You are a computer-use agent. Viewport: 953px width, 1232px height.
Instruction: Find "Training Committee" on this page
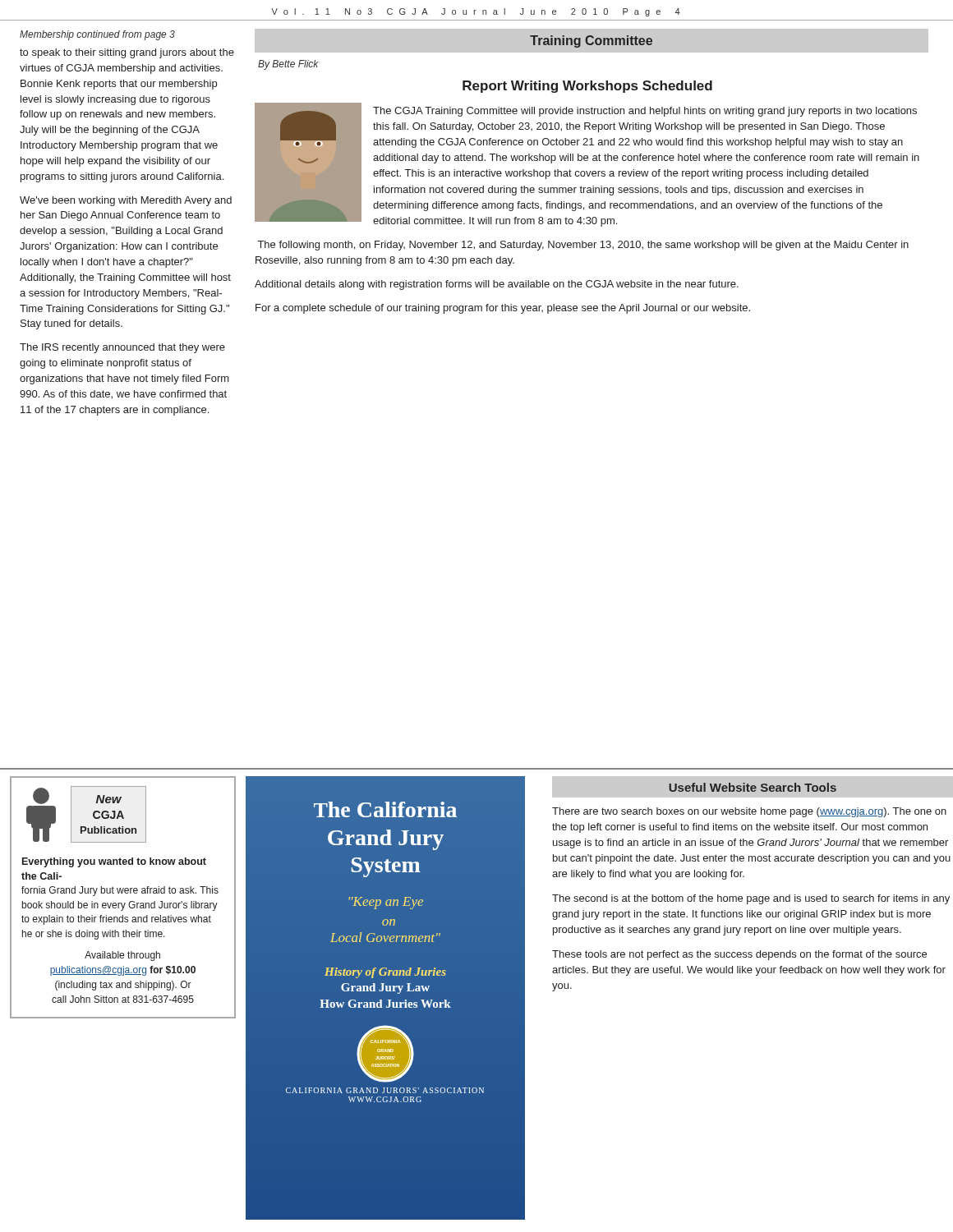(592, 41)
